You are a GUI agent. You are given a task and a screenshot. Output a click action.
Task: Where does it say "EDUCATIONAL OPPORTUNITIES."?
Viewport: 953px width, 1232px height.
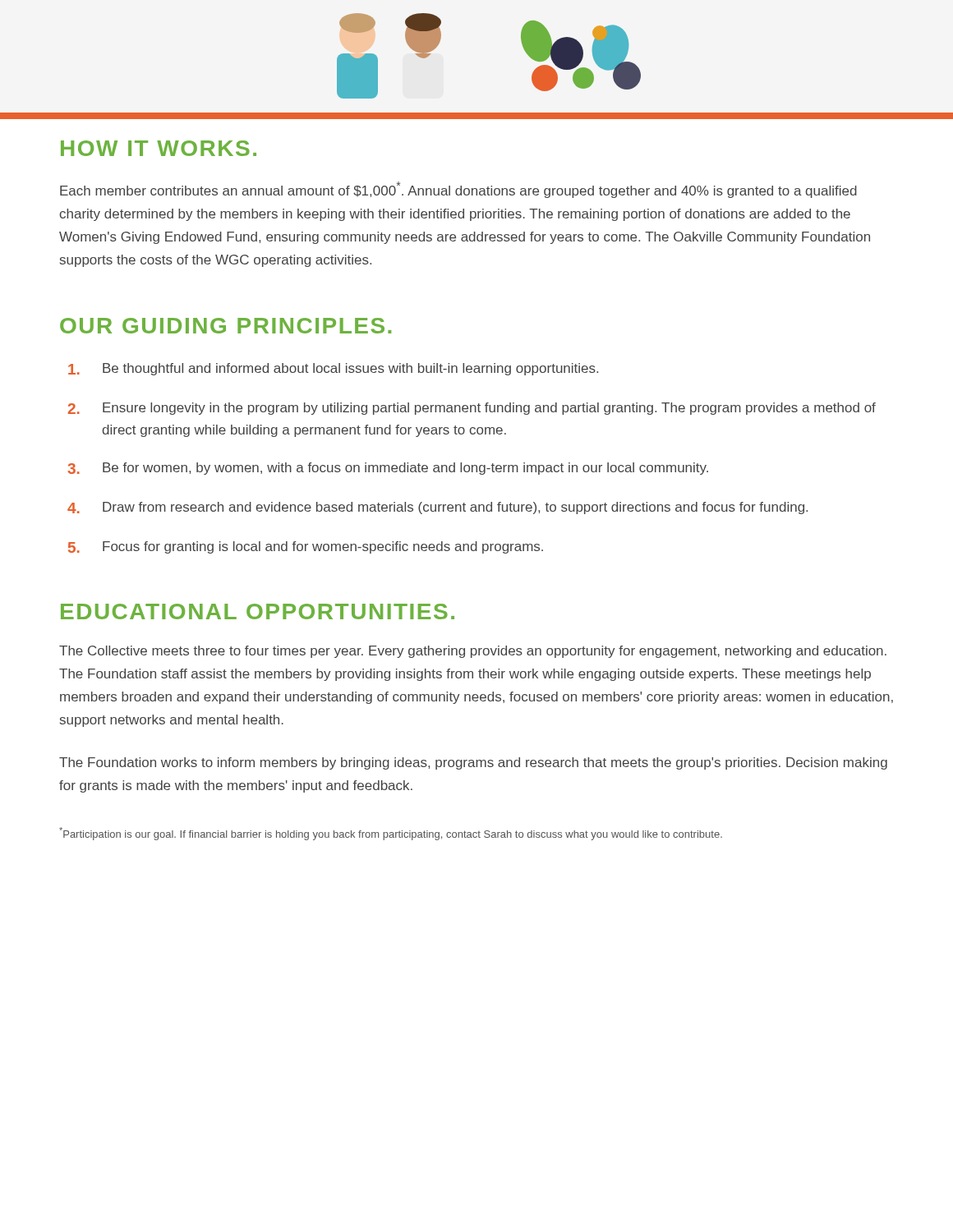coord(258,611)
